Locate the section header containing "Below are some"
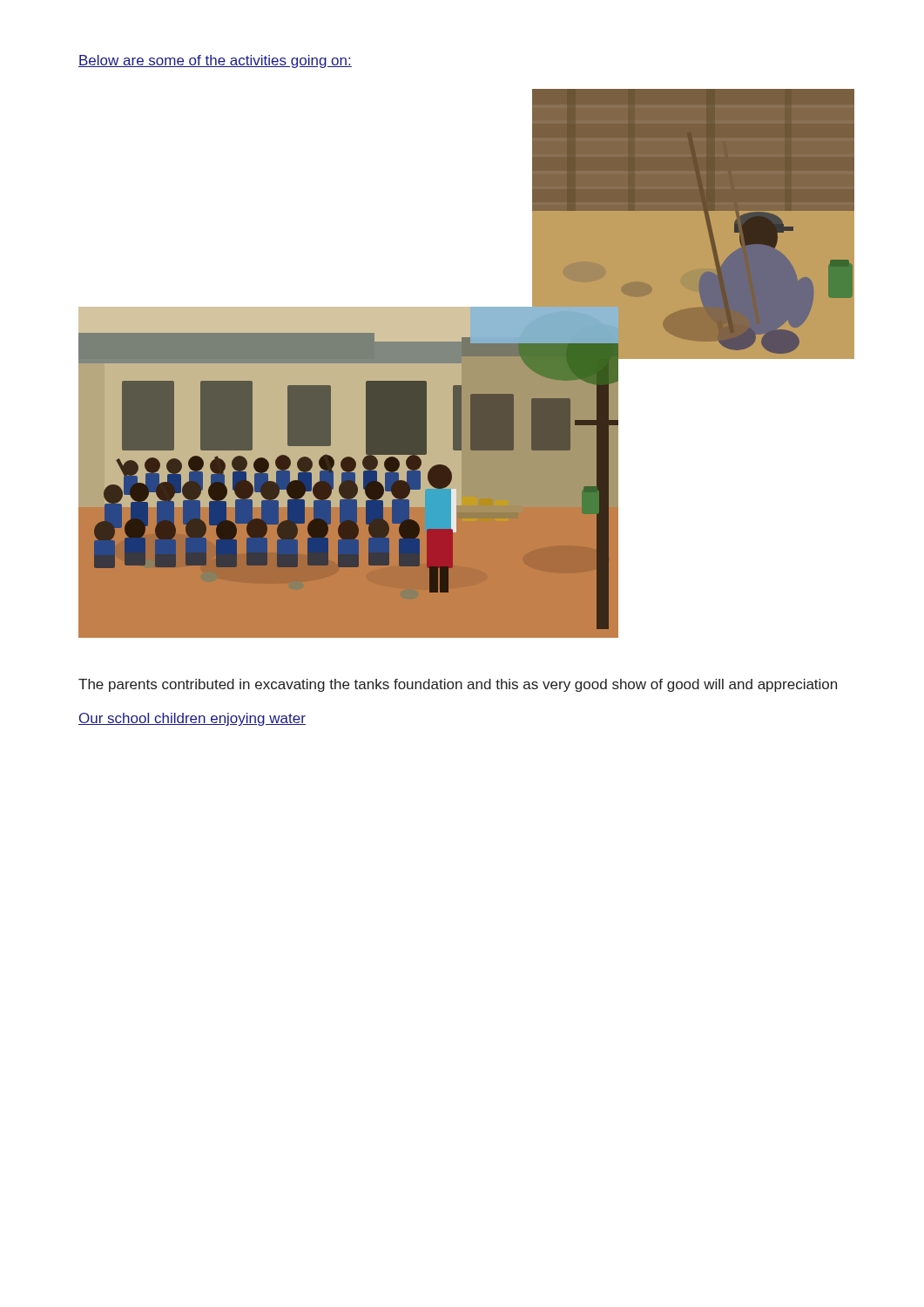 coord(215,61)
